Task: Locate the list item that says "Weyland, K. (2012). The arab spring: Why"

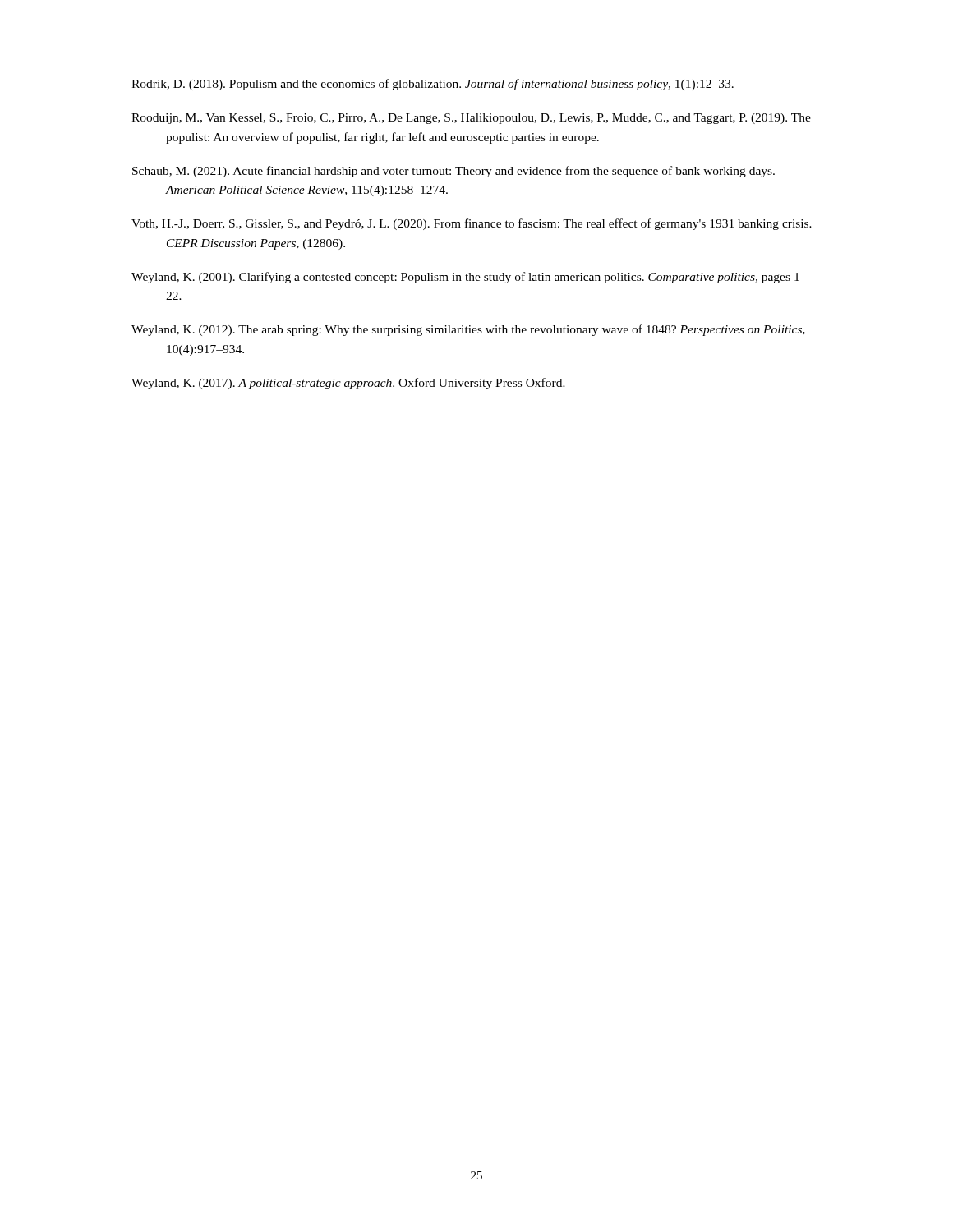Action: (x=468, y=339)
